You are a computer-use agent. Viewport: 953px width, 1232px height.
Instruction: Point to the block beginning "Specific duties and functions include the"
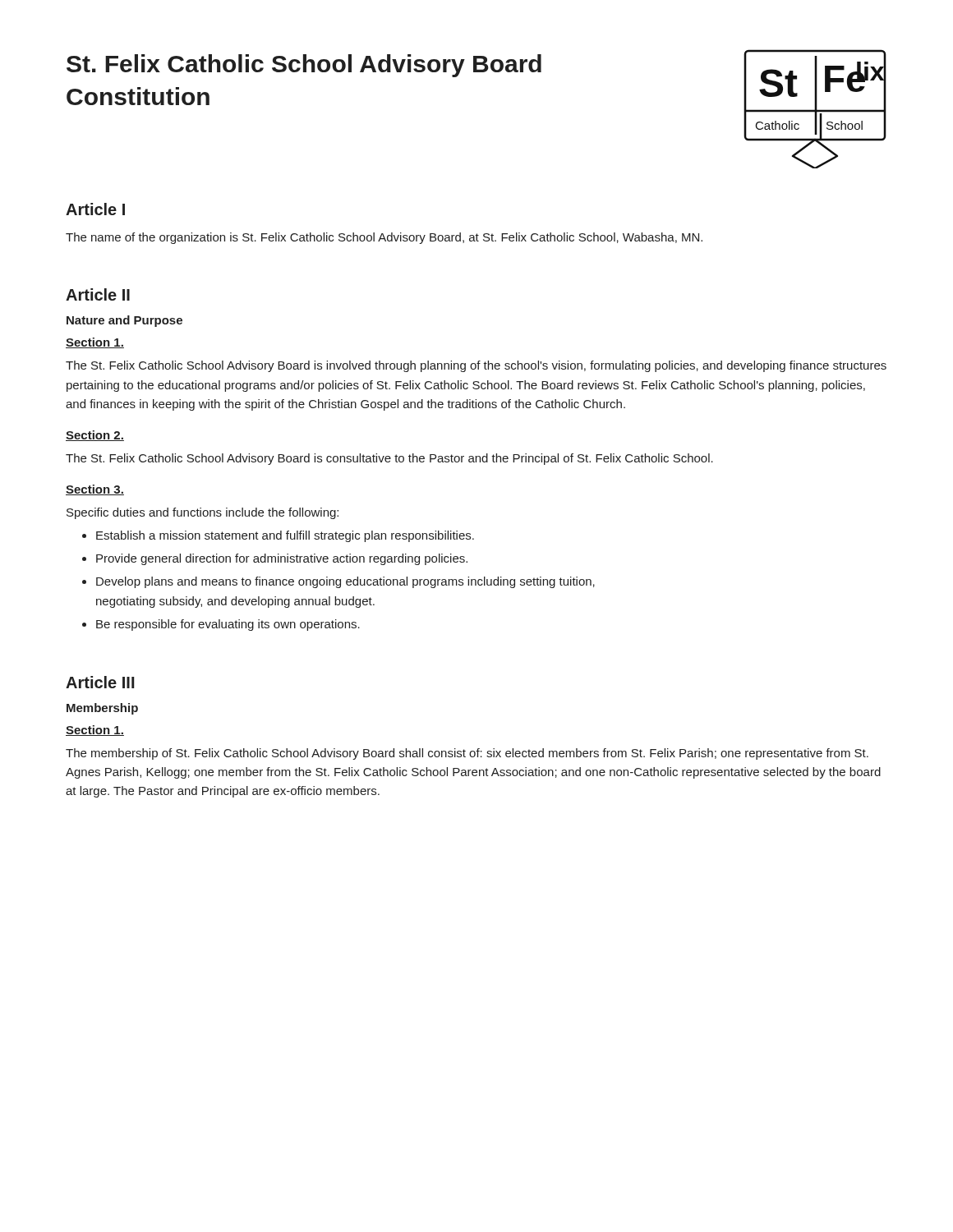pos(203,512)
